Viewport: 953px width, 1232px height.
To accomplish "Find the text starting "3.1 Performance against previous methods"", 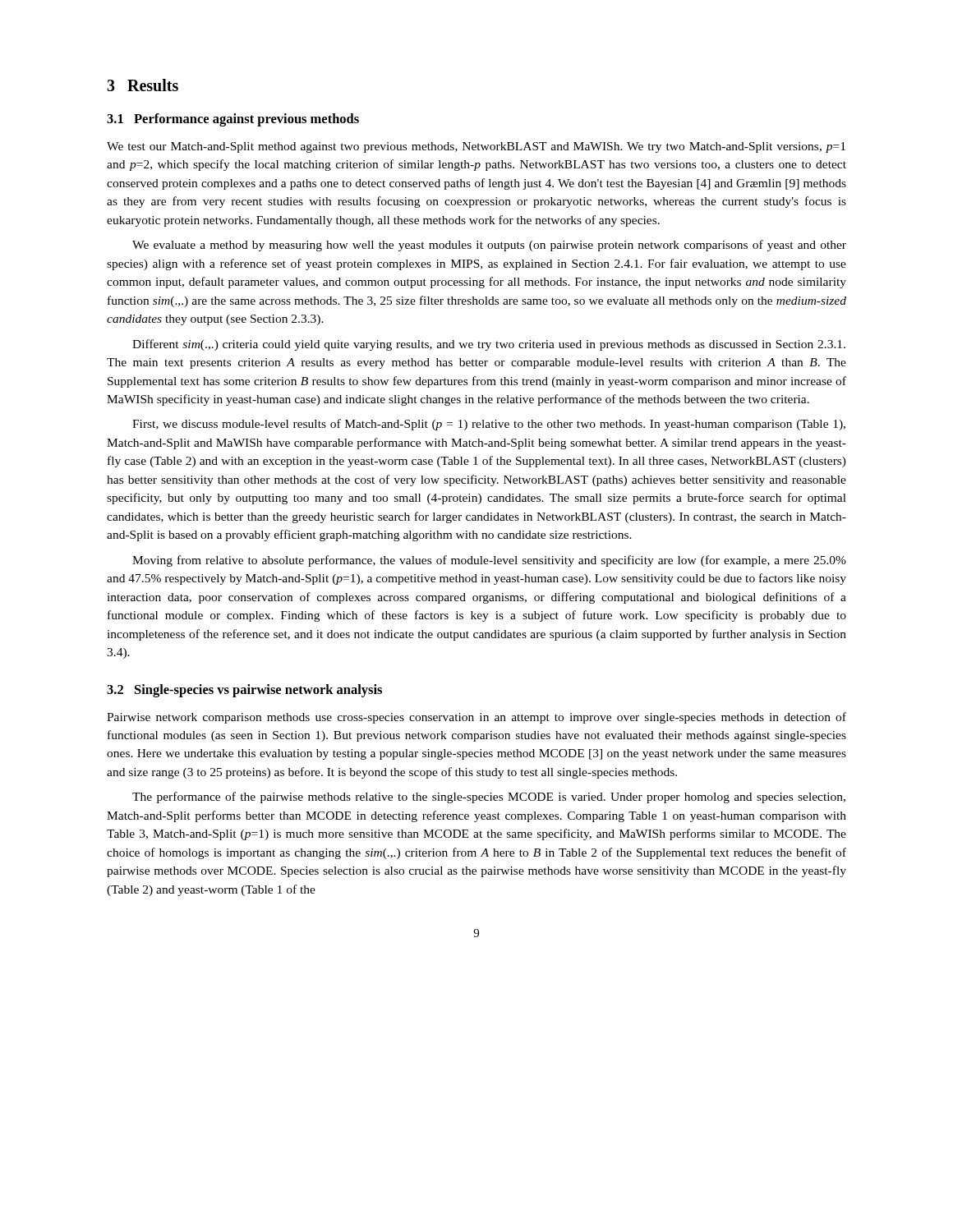I will tap(233, 119).
